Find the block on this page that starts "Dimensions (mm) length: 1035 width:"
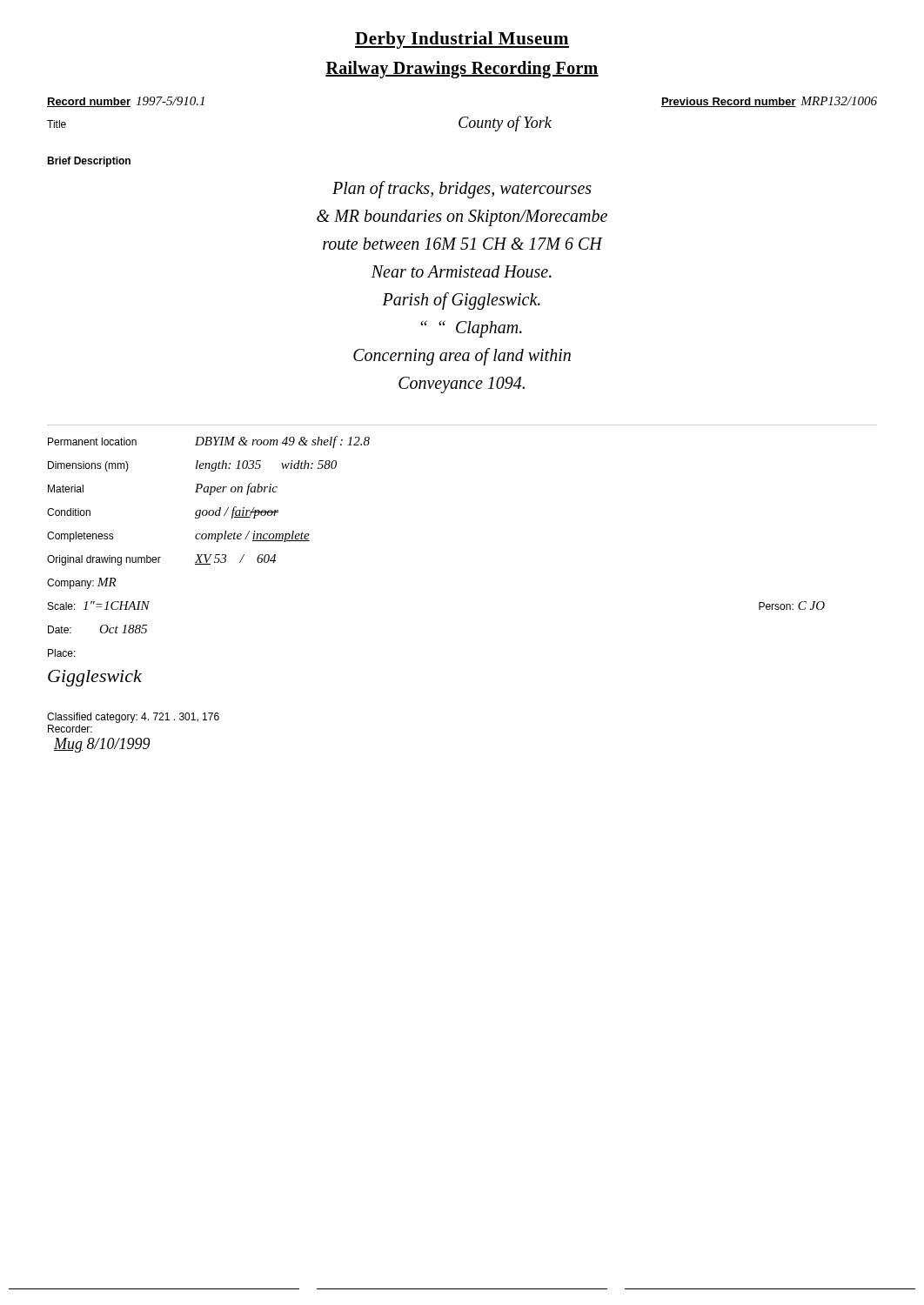 point(192,465)
